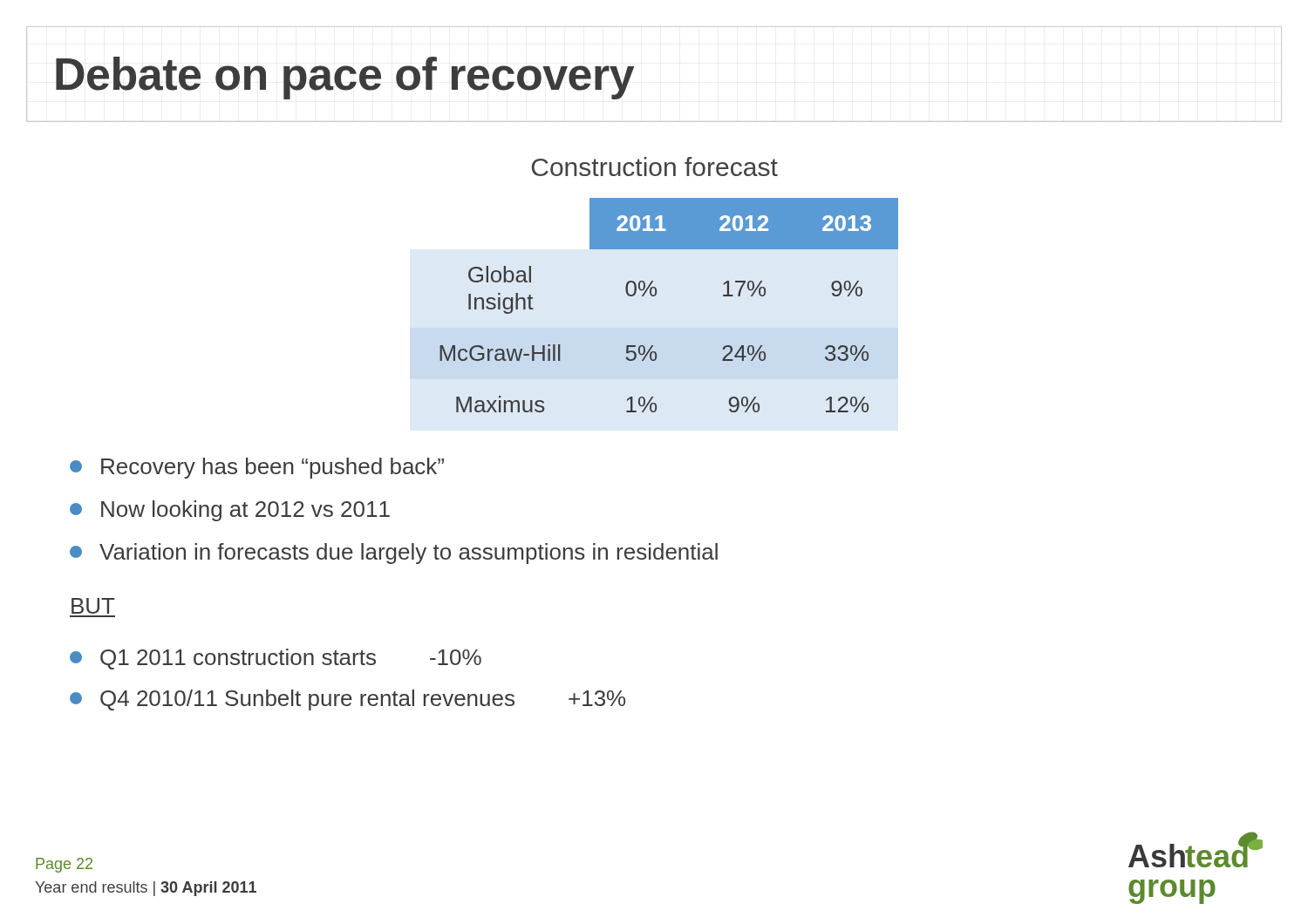Select the logo
The width and height of the screenshot is (1308, 924).
[x=1195, y=867]
